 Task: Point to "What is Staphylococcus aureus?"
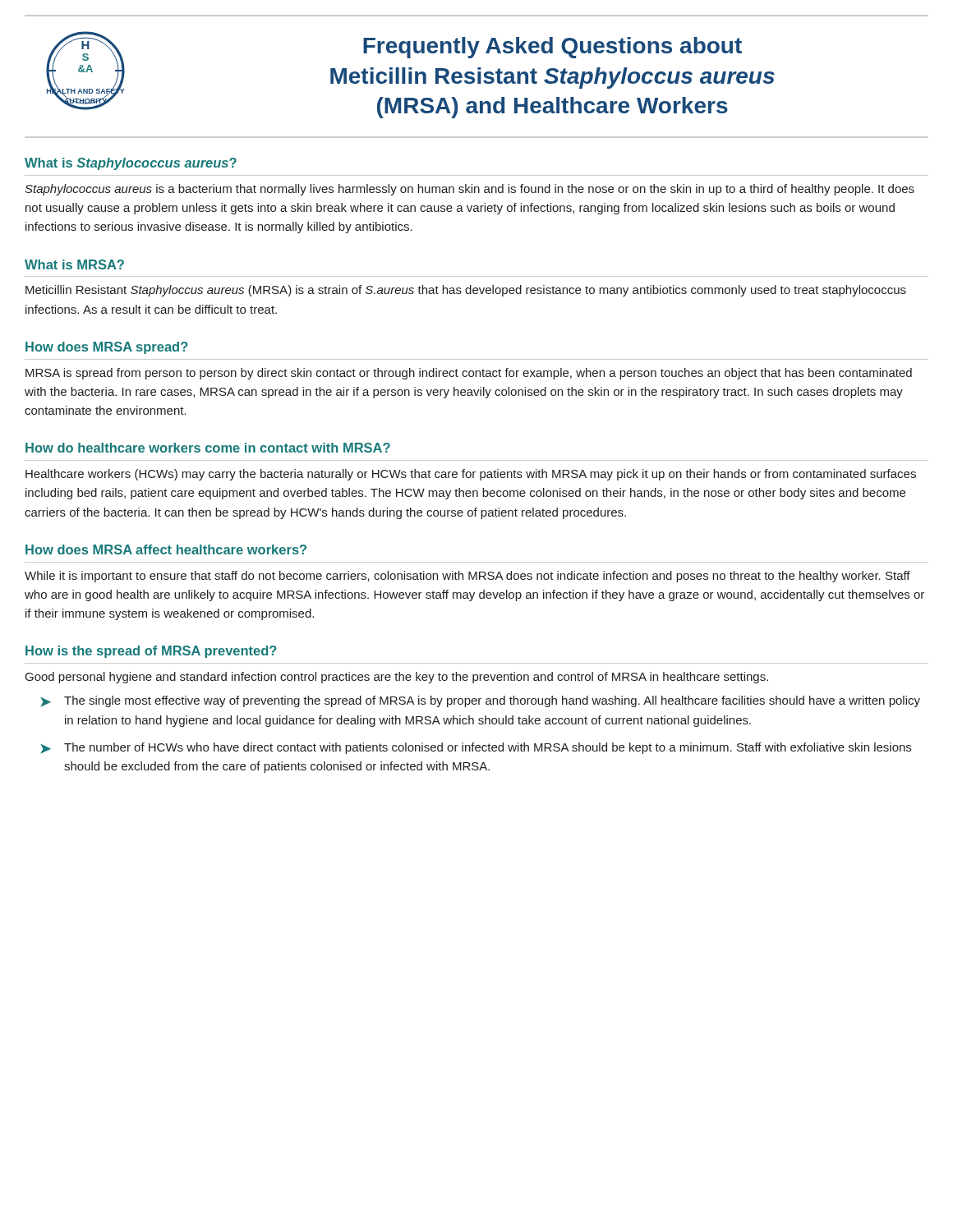click(x=476, y=163)
